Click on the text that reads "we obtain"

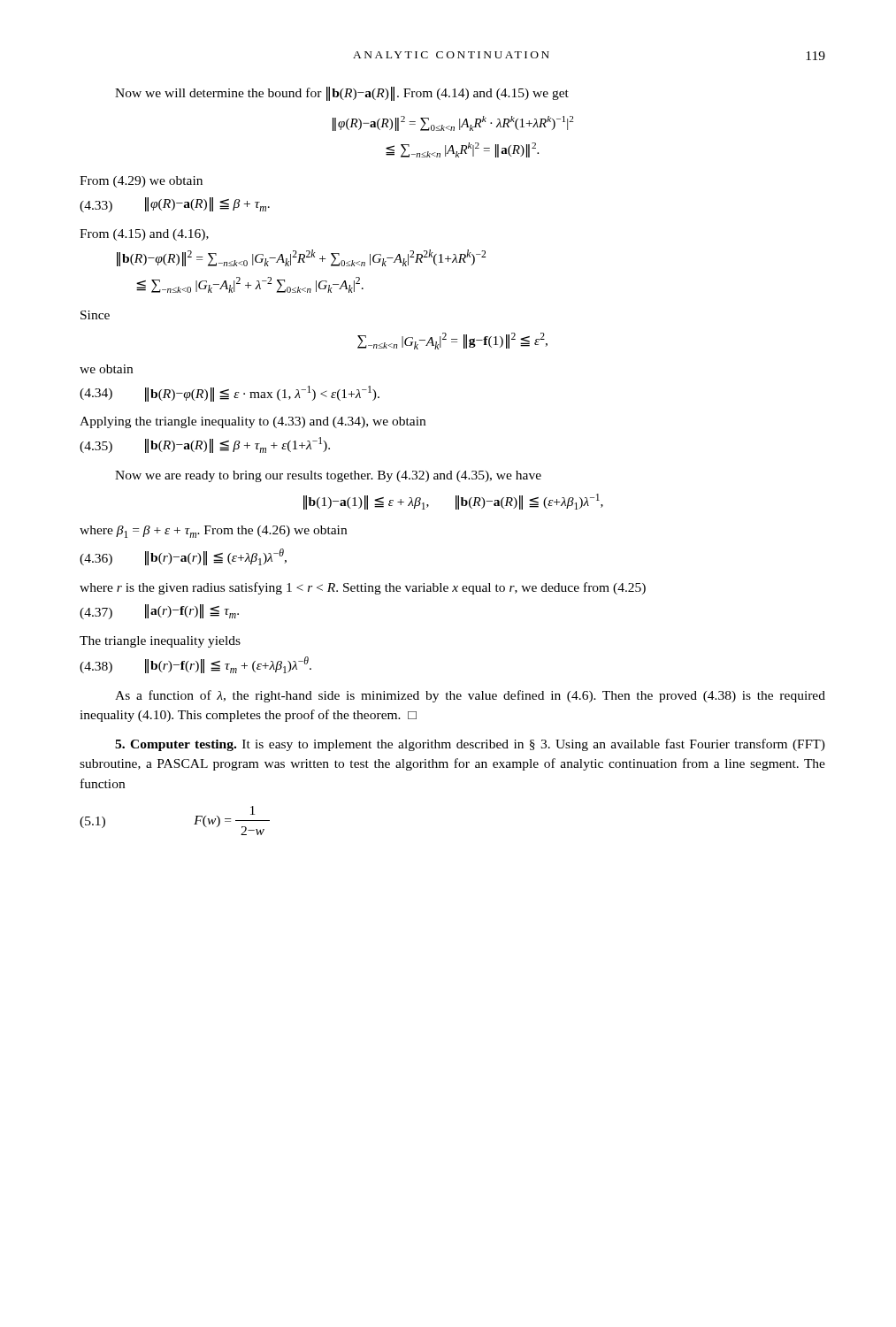(x=106, y=369)
